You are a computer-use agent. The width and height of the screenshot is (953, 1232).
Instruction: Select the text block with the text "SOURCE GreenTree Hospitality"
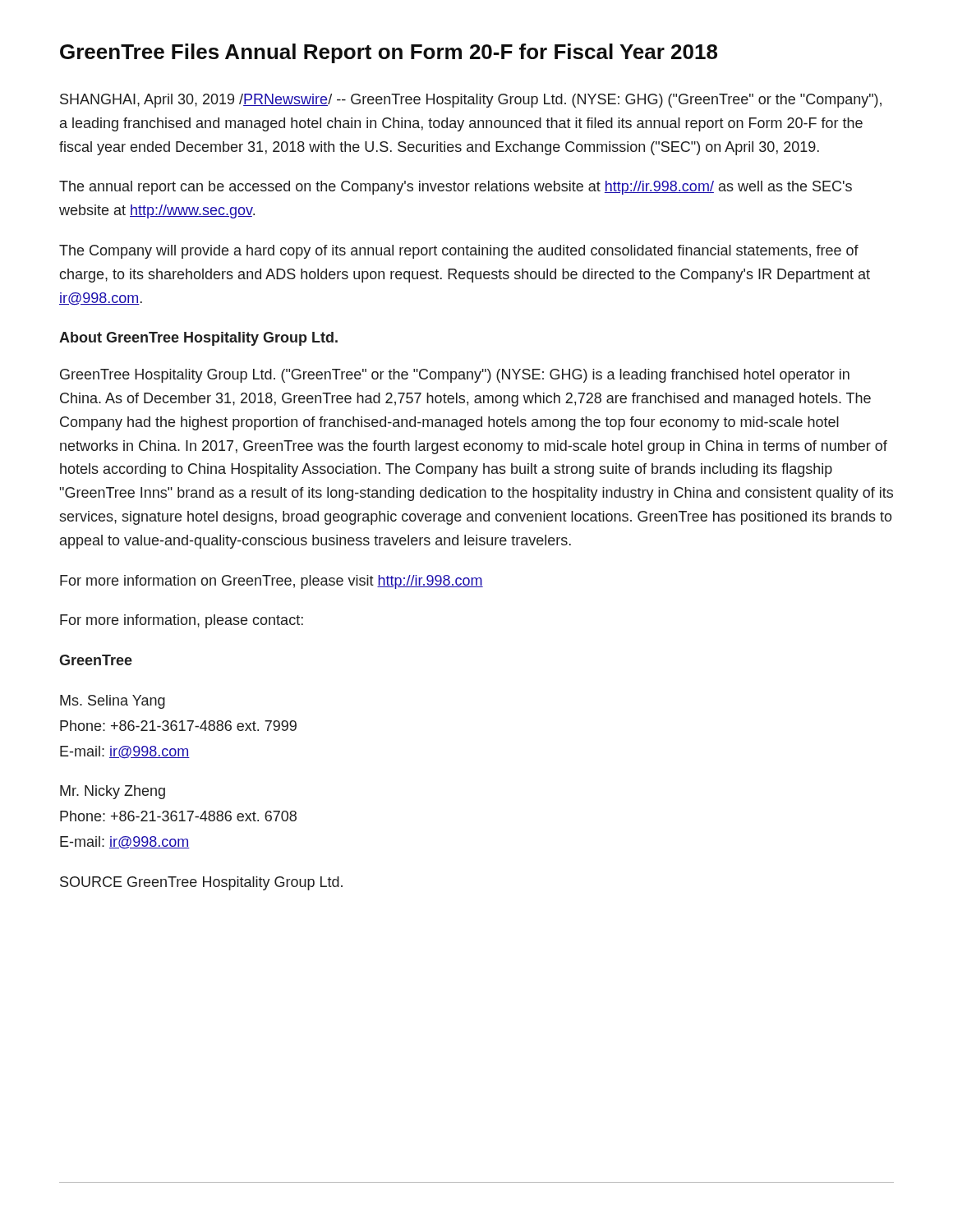click(201, 883)
